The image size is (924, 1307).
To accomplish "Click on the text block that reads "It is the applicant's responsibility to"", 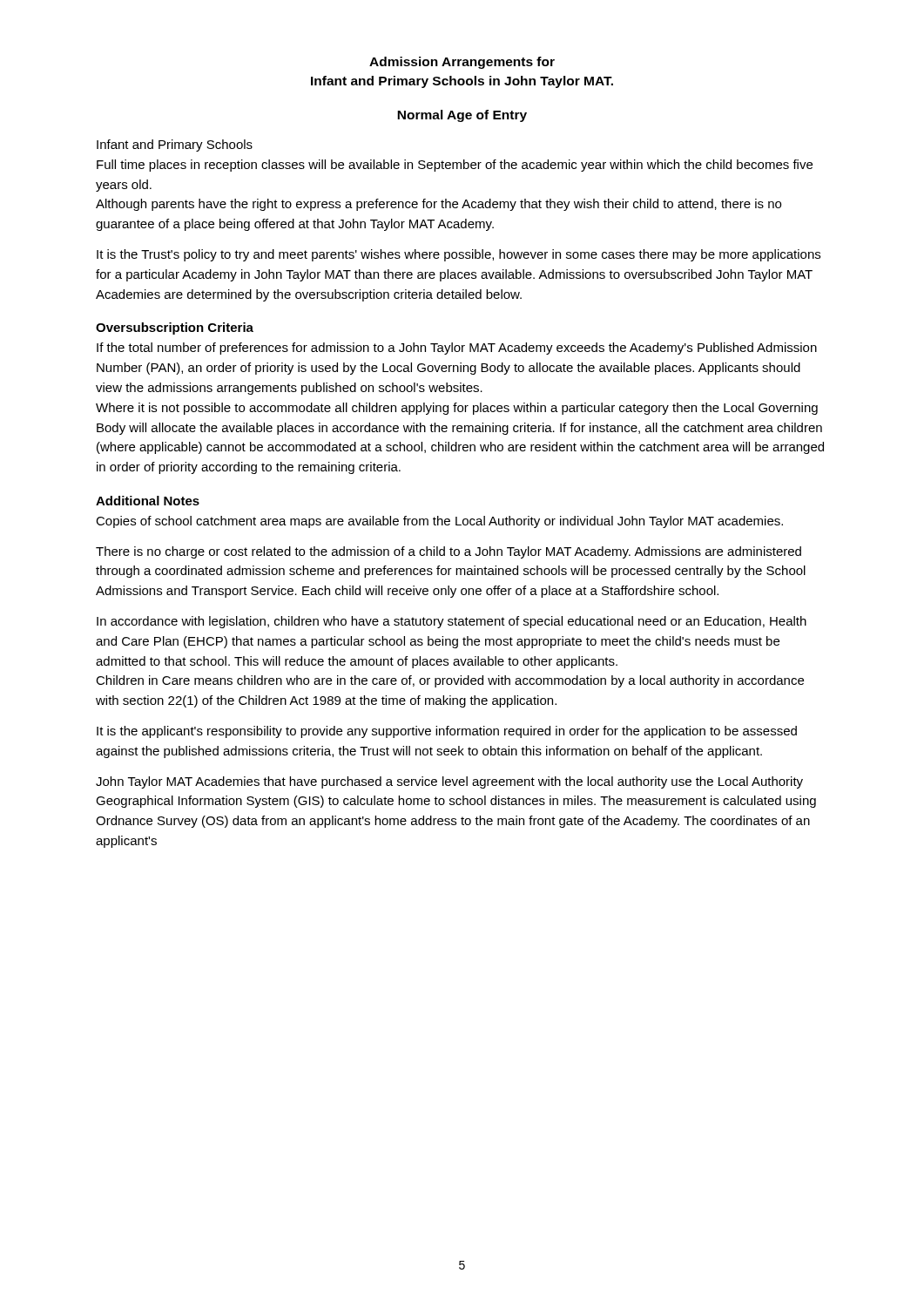I will click(447, 741).
